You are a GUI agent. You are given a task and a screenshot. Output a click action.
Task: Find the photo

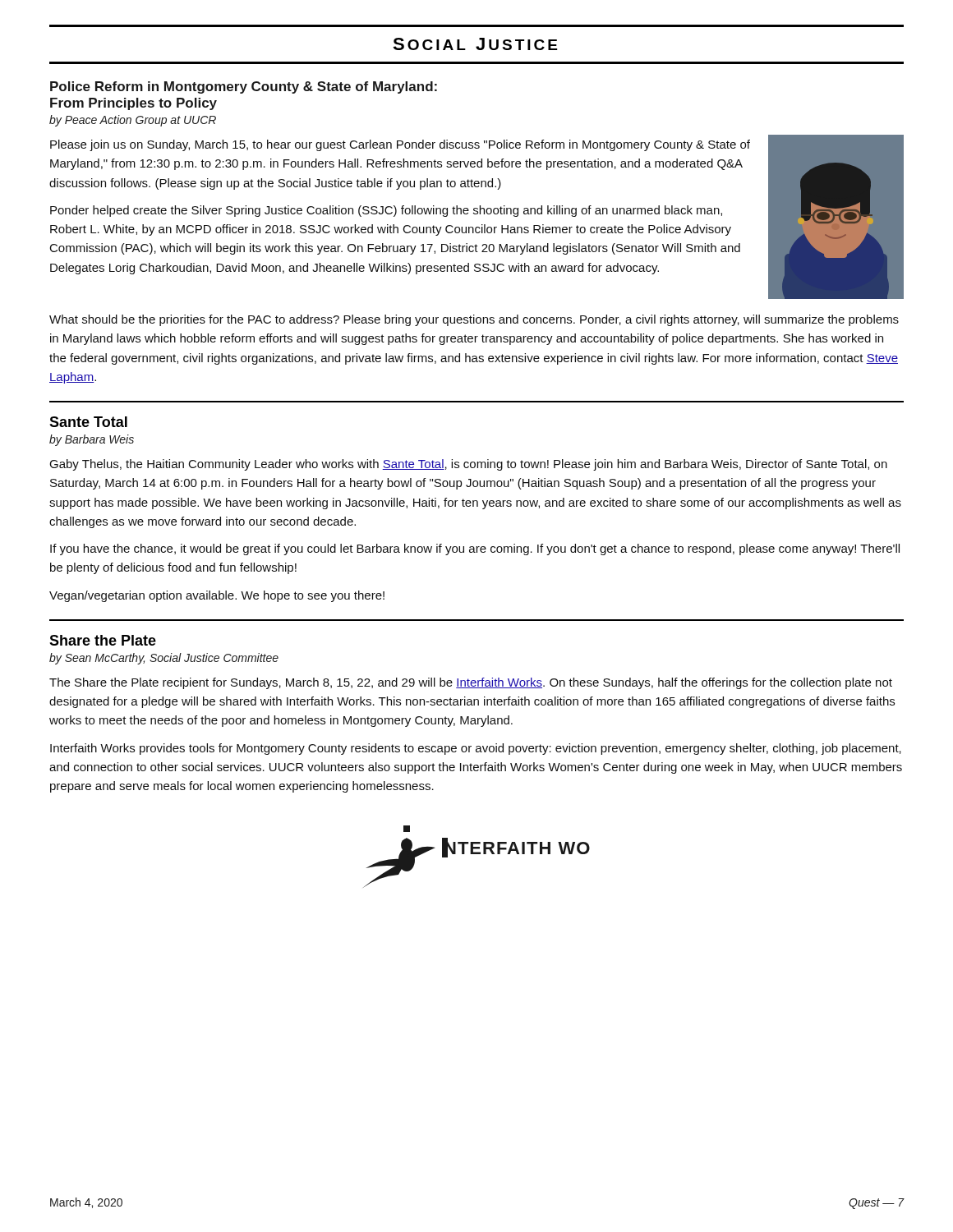[x=836, y=218]
